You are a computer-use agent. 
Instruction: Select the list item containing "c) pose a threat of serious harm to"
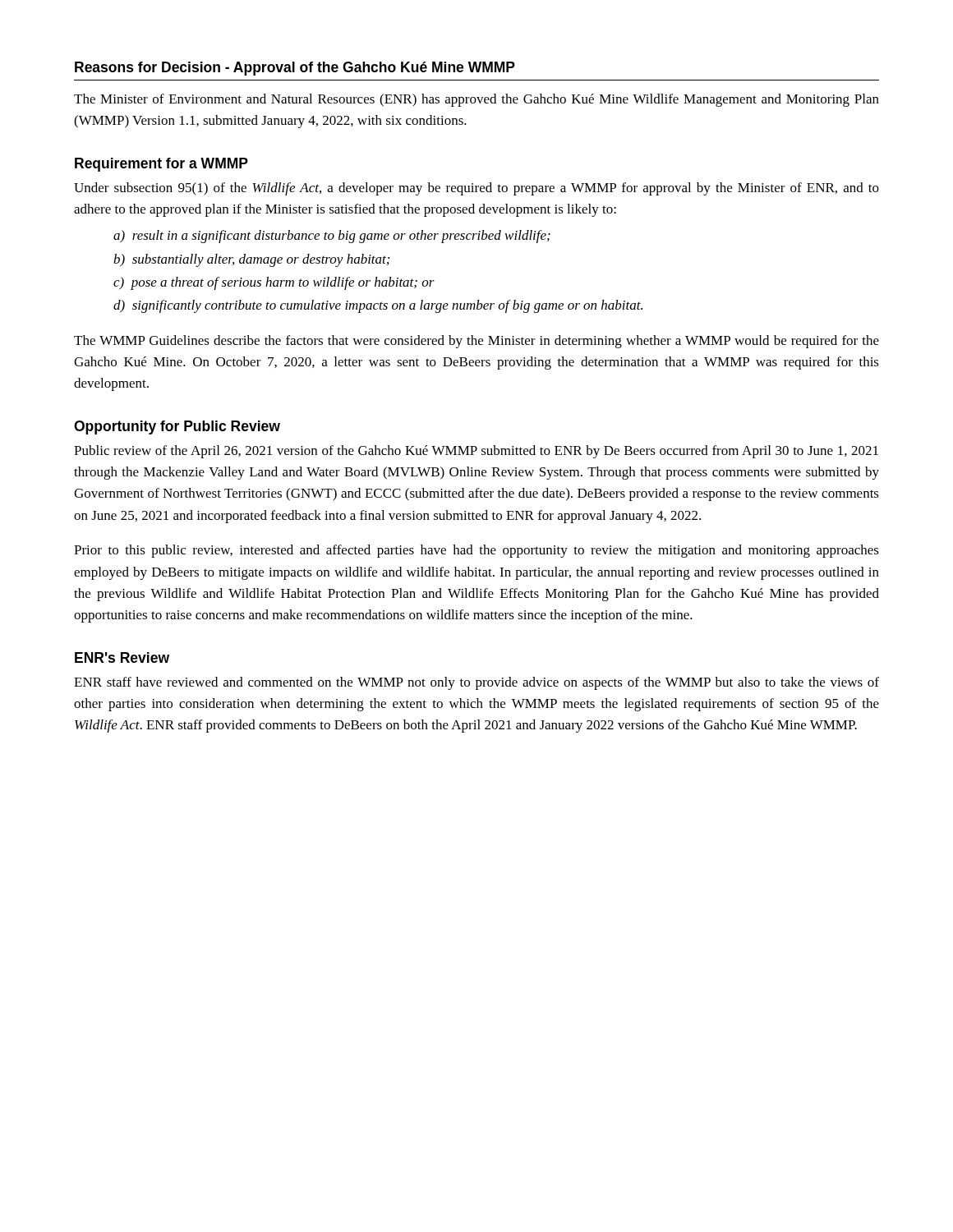pos(274,282)
